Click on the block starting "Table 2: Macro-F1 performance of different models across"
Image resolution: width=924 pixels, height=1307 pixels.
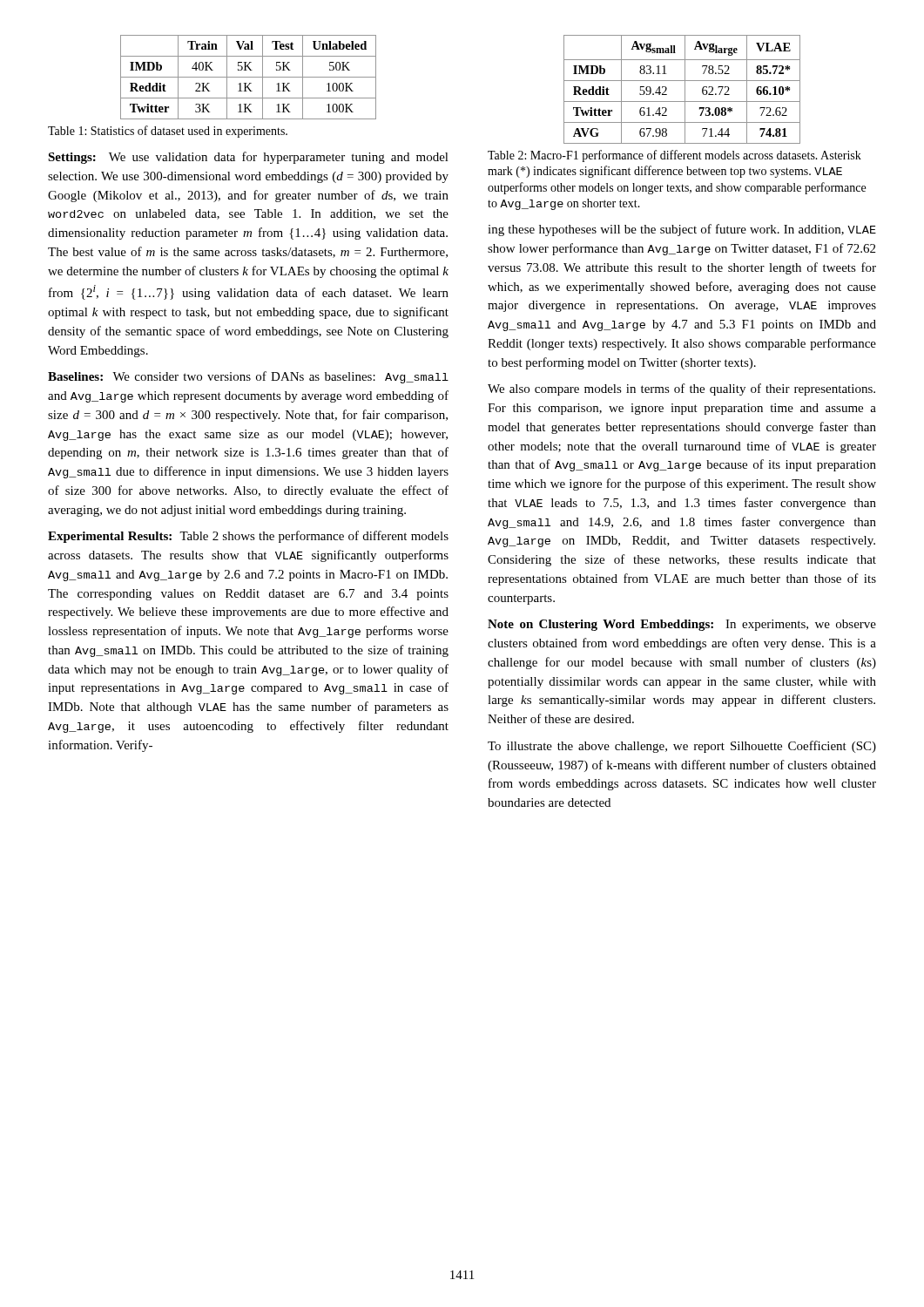pyautogui.click(x=677, y=180)
